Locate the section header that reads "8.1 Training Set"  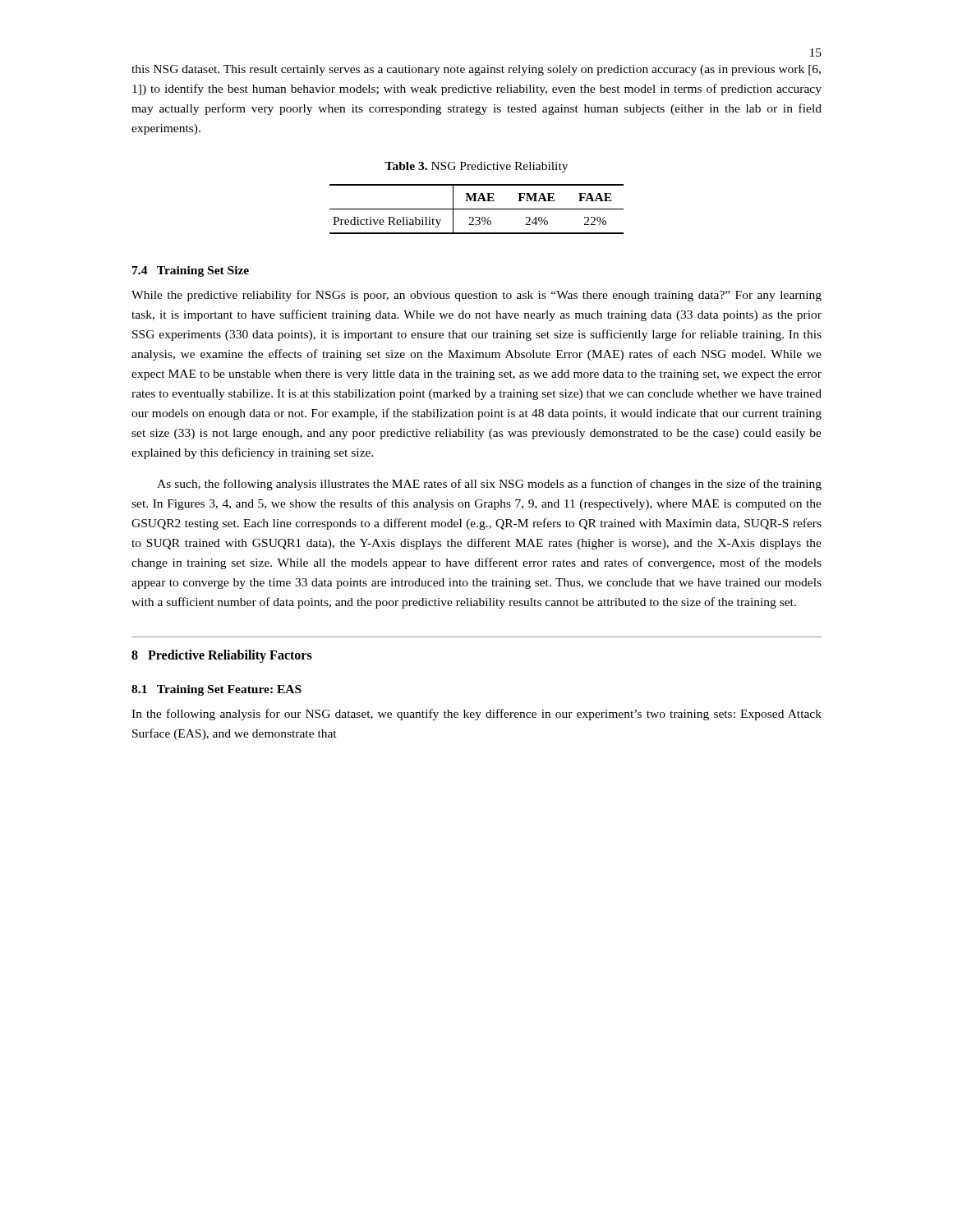pos(217,689)
